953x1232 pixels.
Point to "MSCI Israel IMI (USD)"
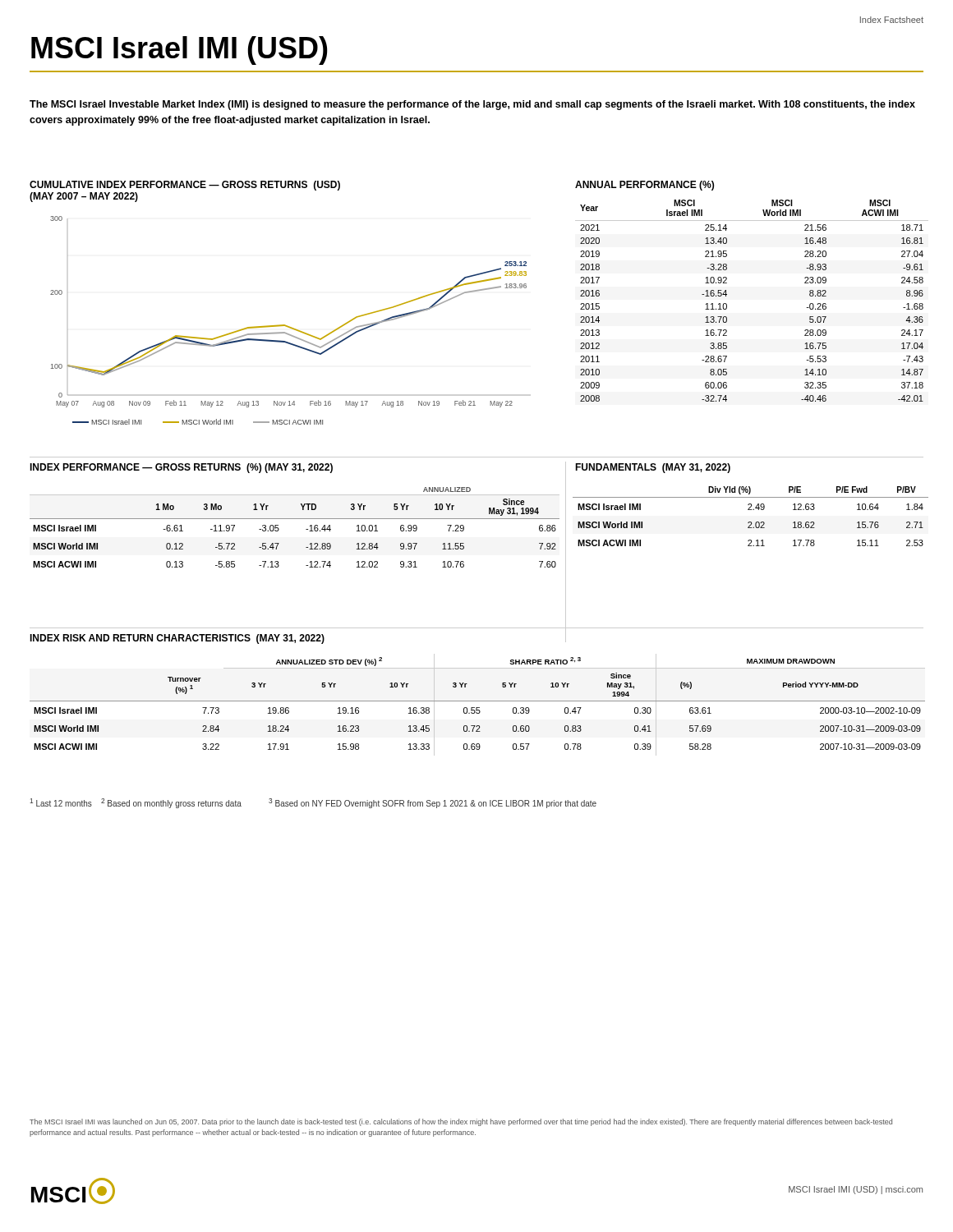coord(180,51)
